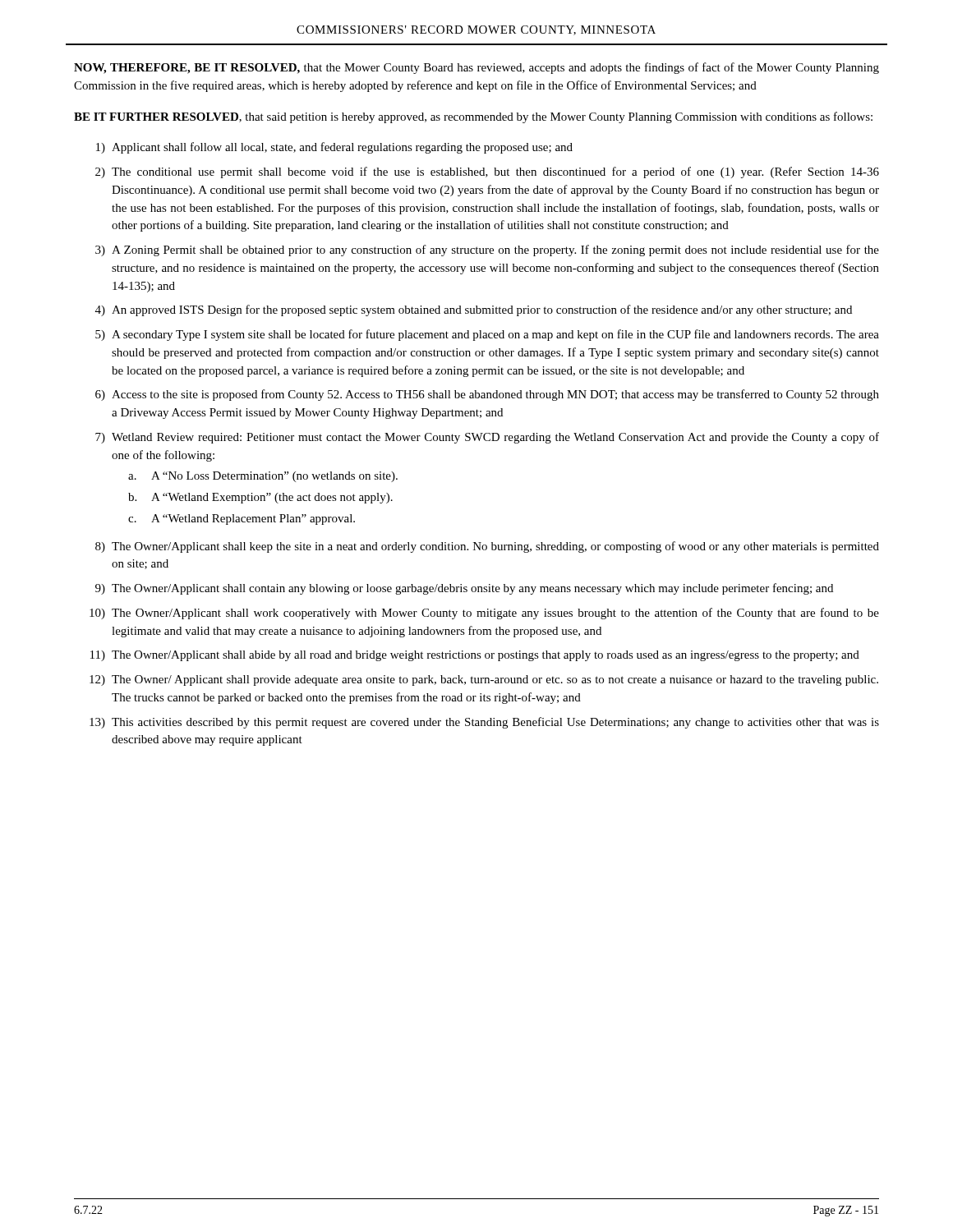Screen dimensions: 1232x953
Task: Where is the passage that starts "8) The Owner/Applicant shall keep the"?
Action: pyautogui.click(x=476, y=555)
